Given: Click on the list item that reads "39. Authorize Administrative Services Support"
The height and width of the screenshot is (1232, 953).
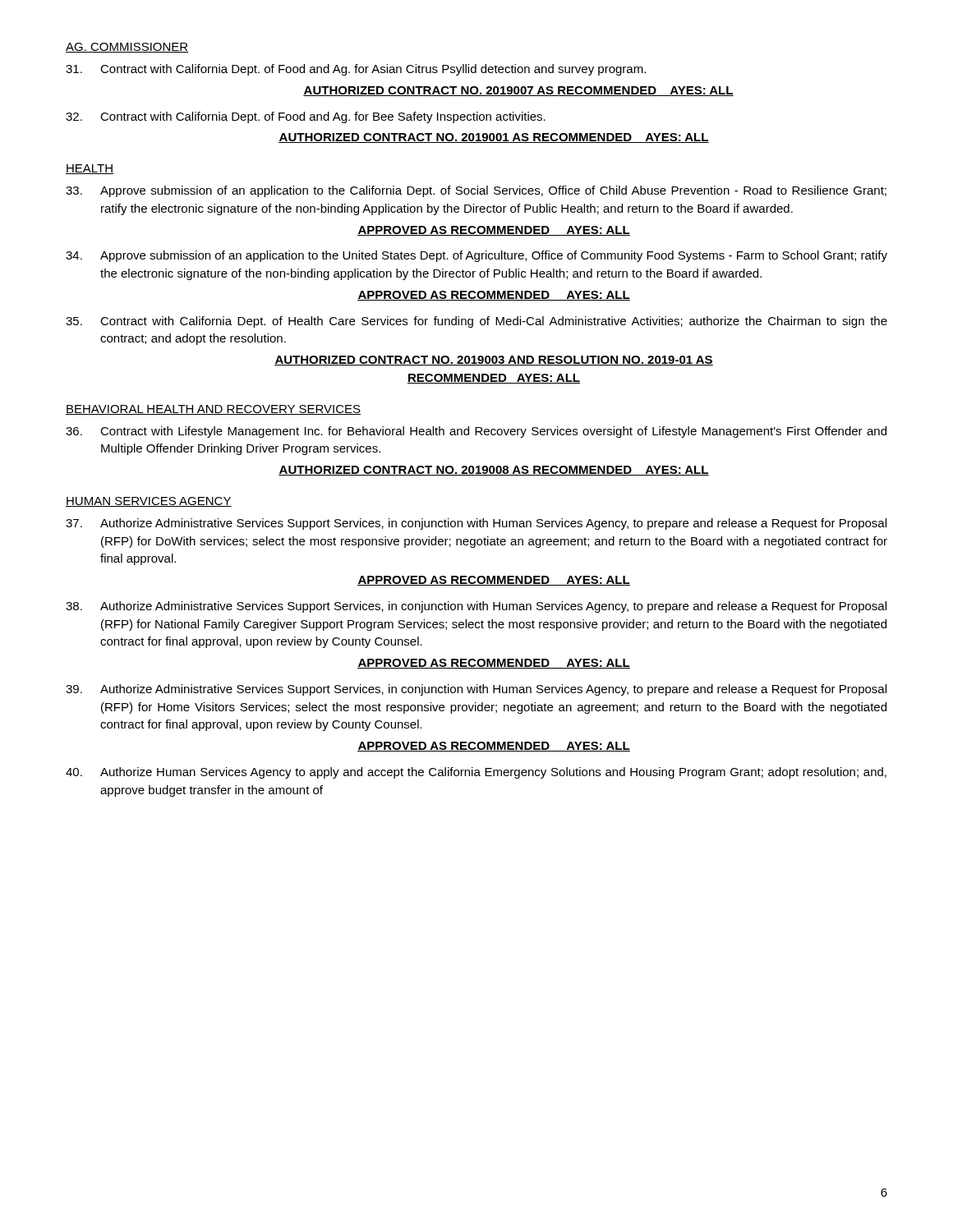Looking at the screenshot, I should click(476, 717).
